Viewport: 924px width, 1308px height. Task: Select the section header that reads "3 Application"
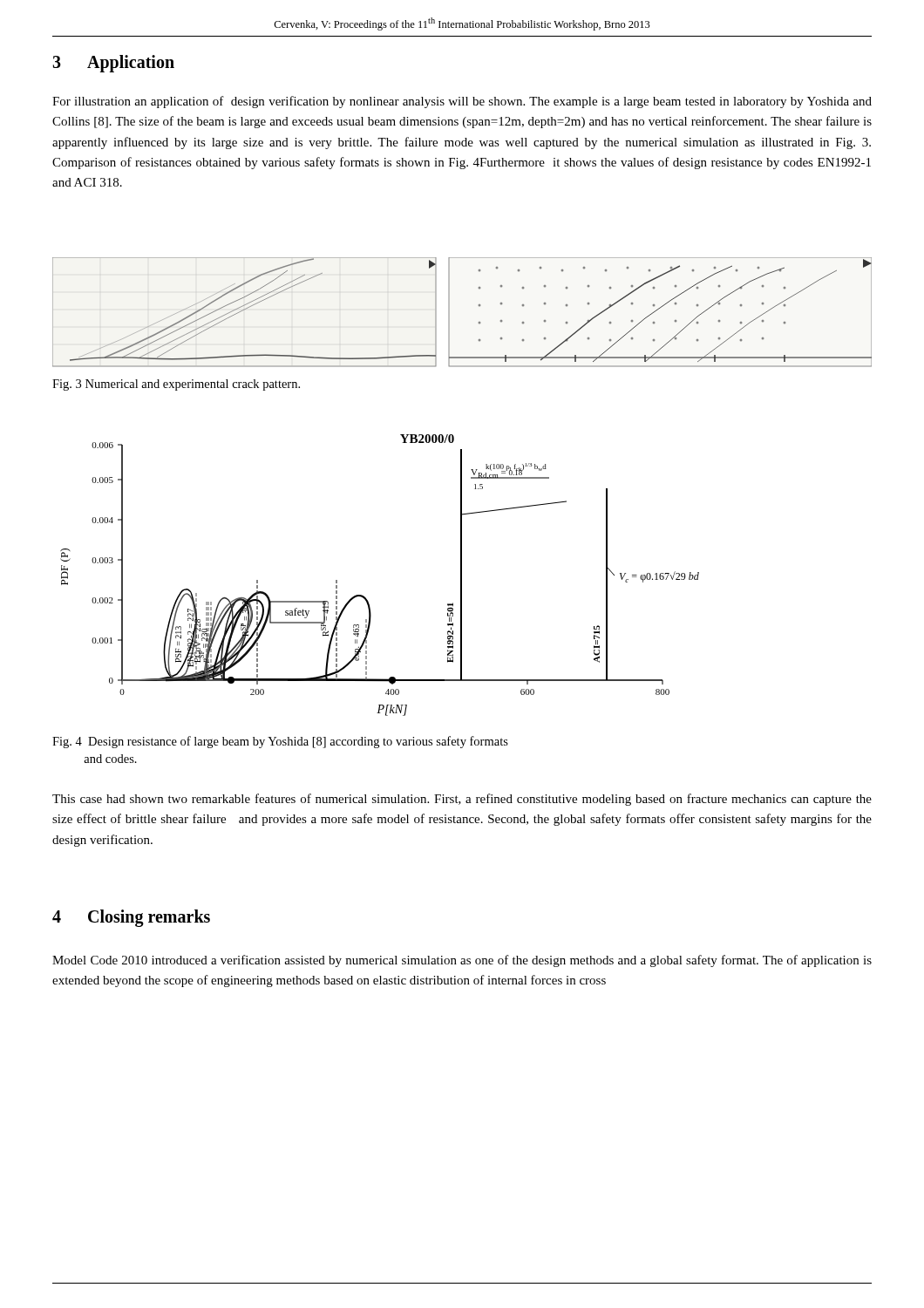(113, 62)
